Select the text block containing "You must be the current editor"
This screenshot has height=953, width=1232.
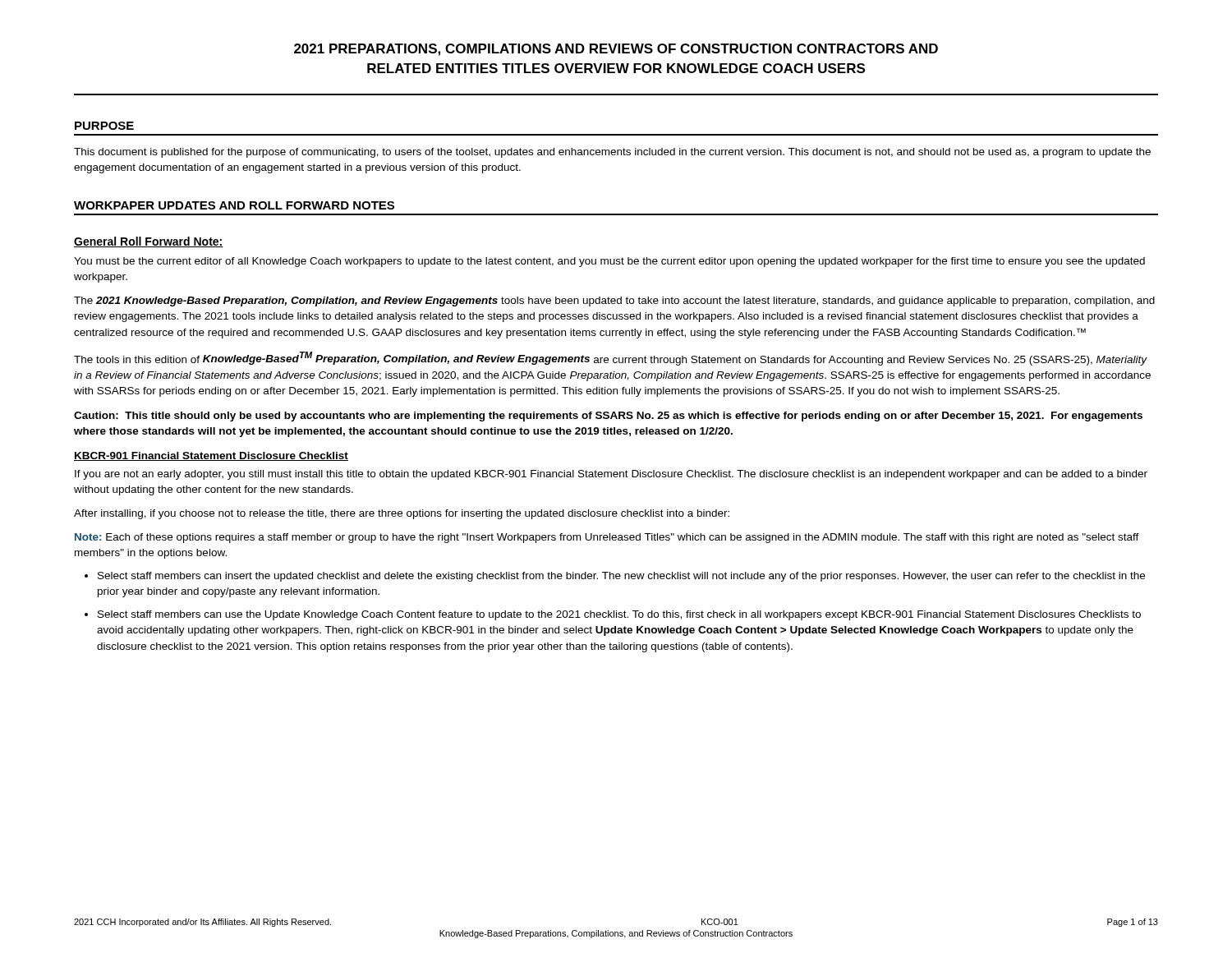tap(616, 269)
